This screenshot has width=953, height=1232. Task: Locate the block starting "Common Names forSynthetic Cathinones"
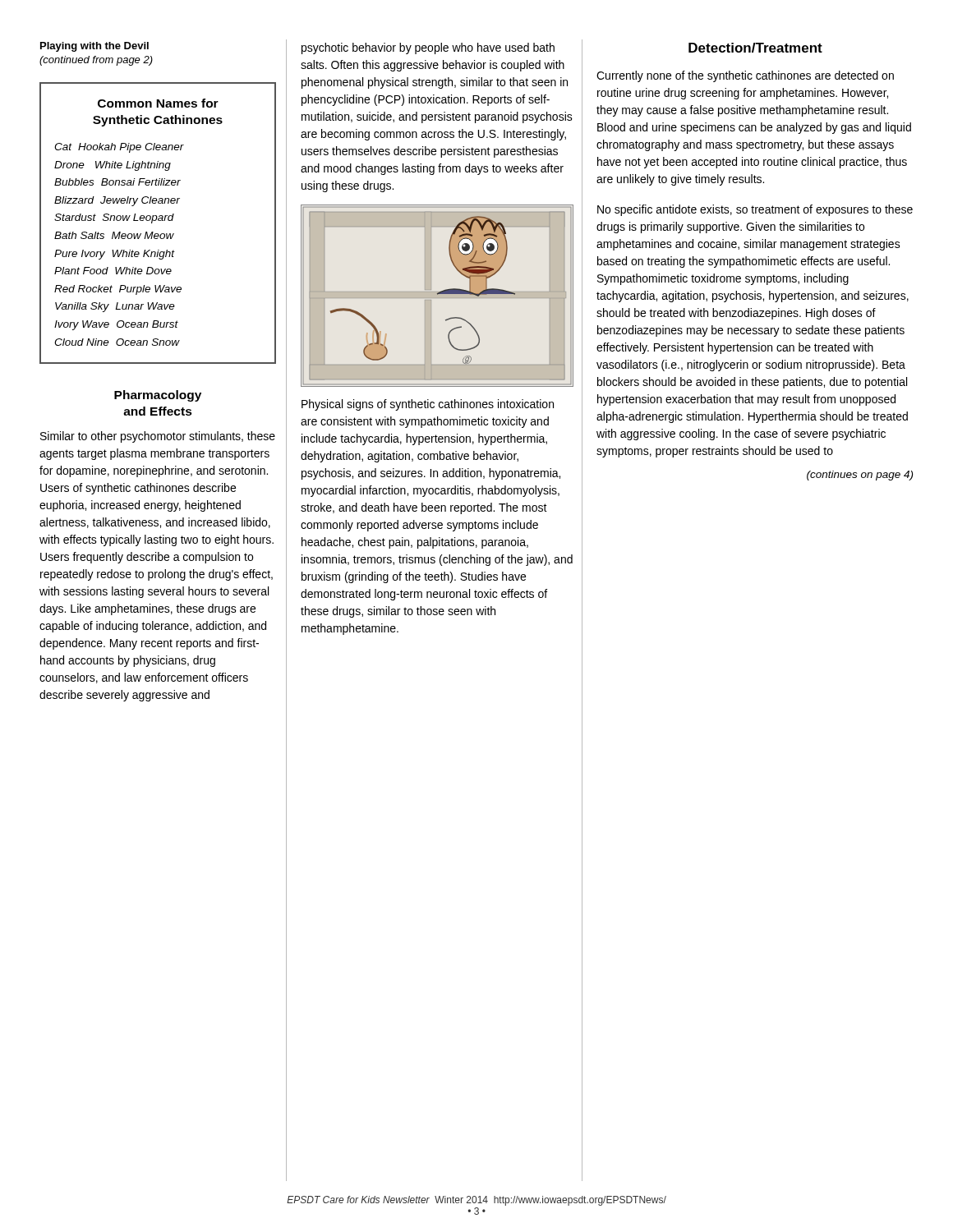(x=158, y=223)
